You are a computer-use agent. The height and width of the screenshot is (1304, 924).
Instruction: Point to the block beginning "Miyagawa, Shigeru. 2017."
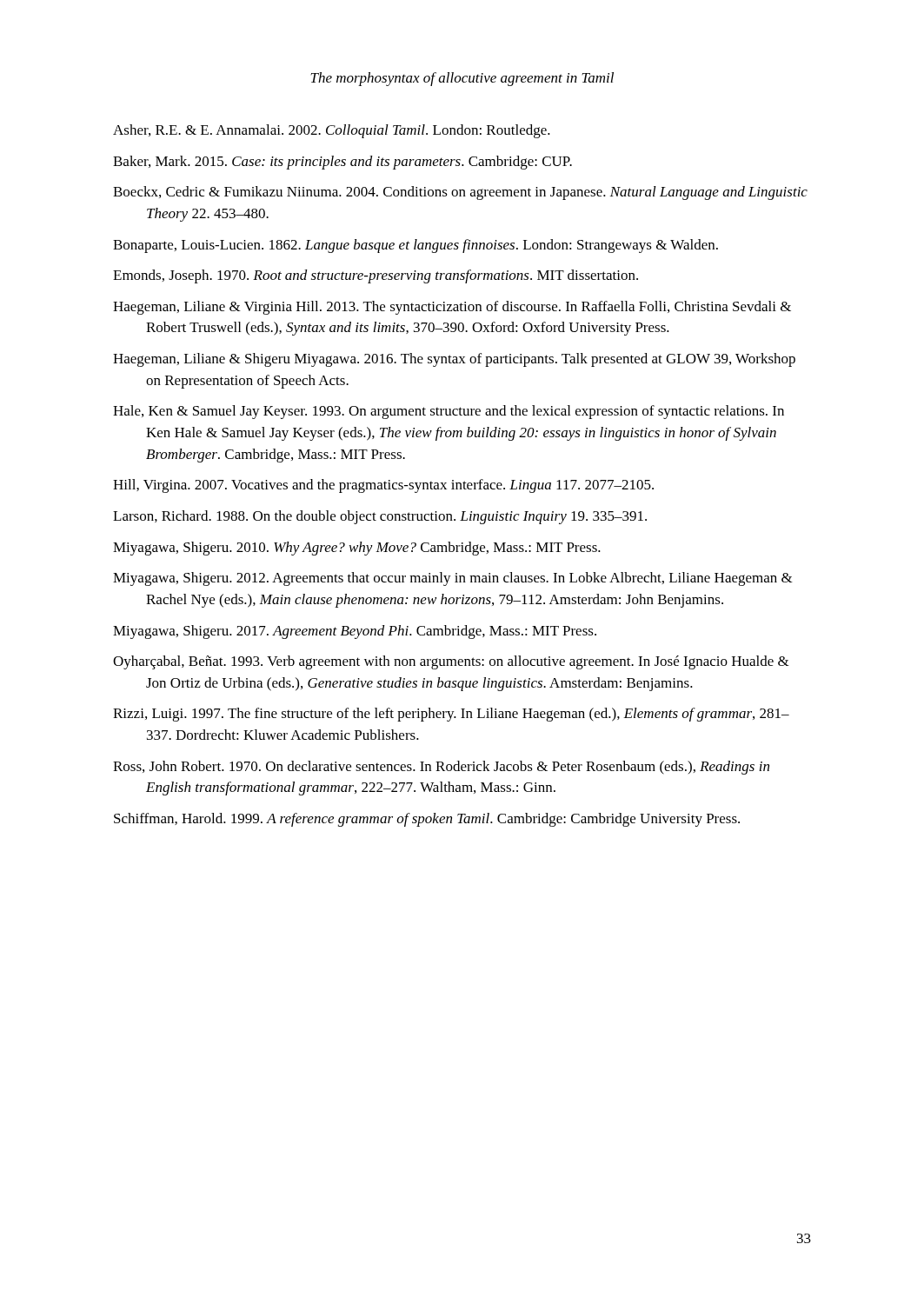(x=355, y=630)
